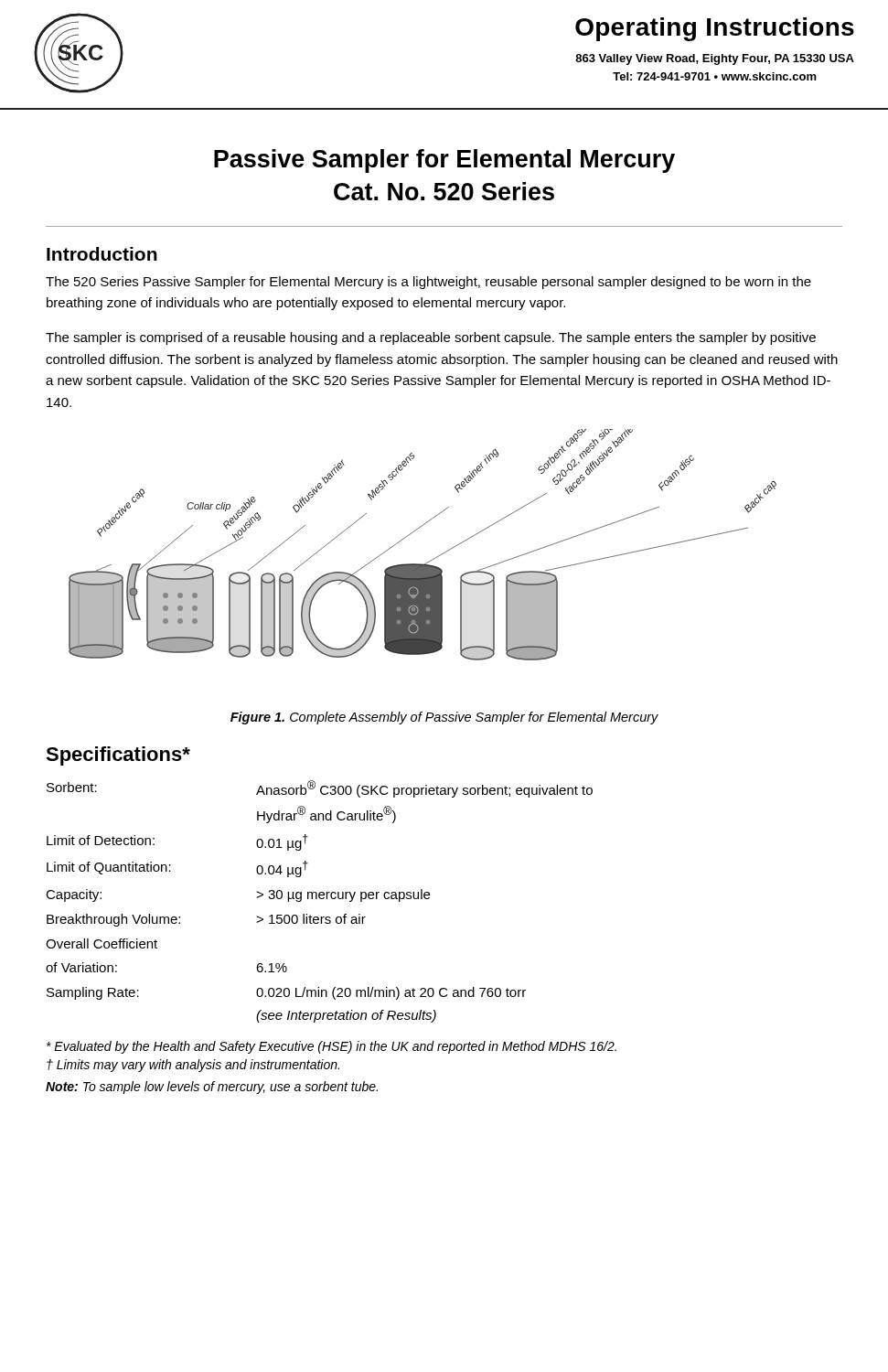This screenshot has height=1372, width=888.
Task: Click on the logo
Action: (79, 55)
